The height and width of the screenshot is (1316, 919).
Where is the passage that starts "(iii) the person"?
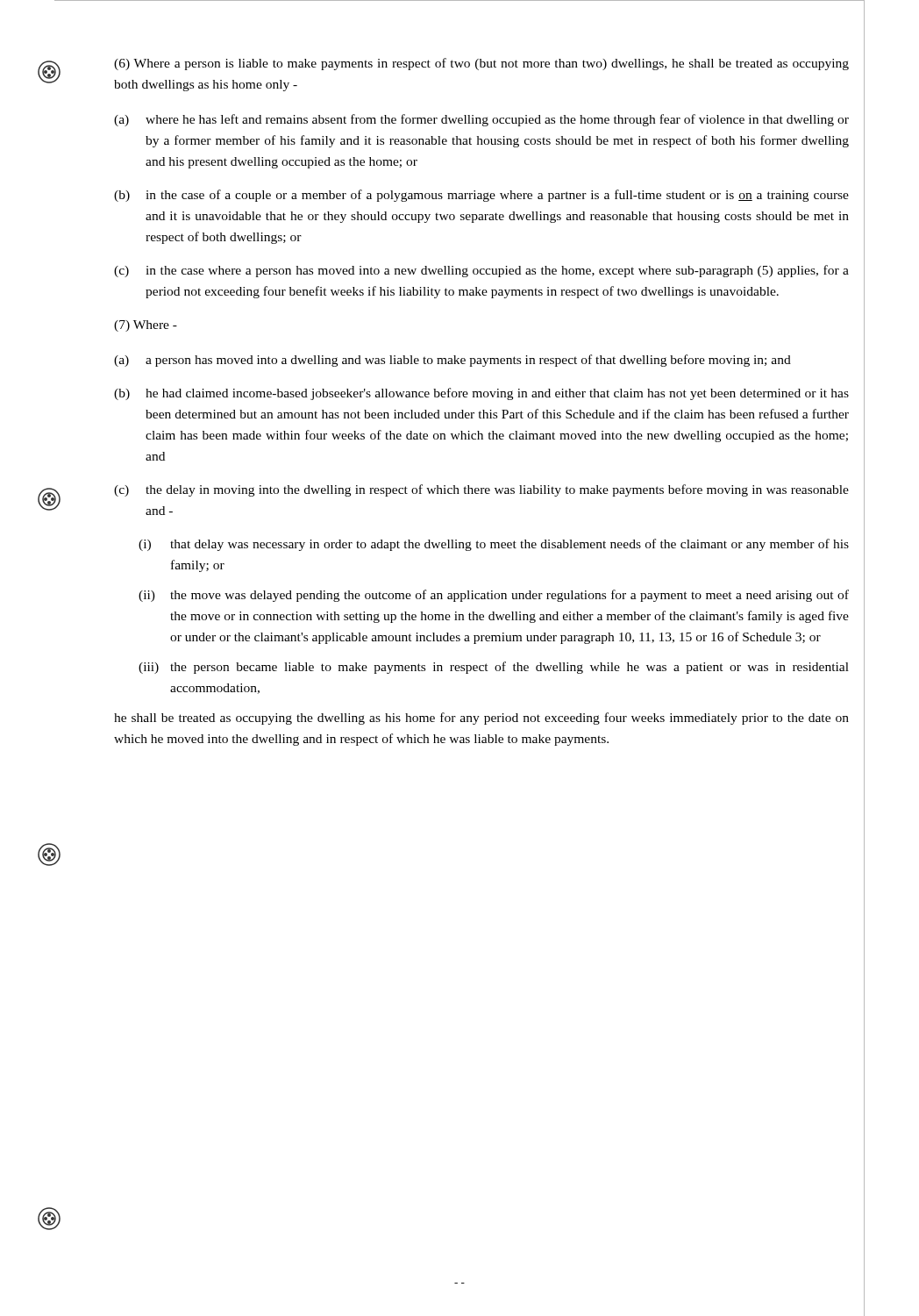pos(494,678)
